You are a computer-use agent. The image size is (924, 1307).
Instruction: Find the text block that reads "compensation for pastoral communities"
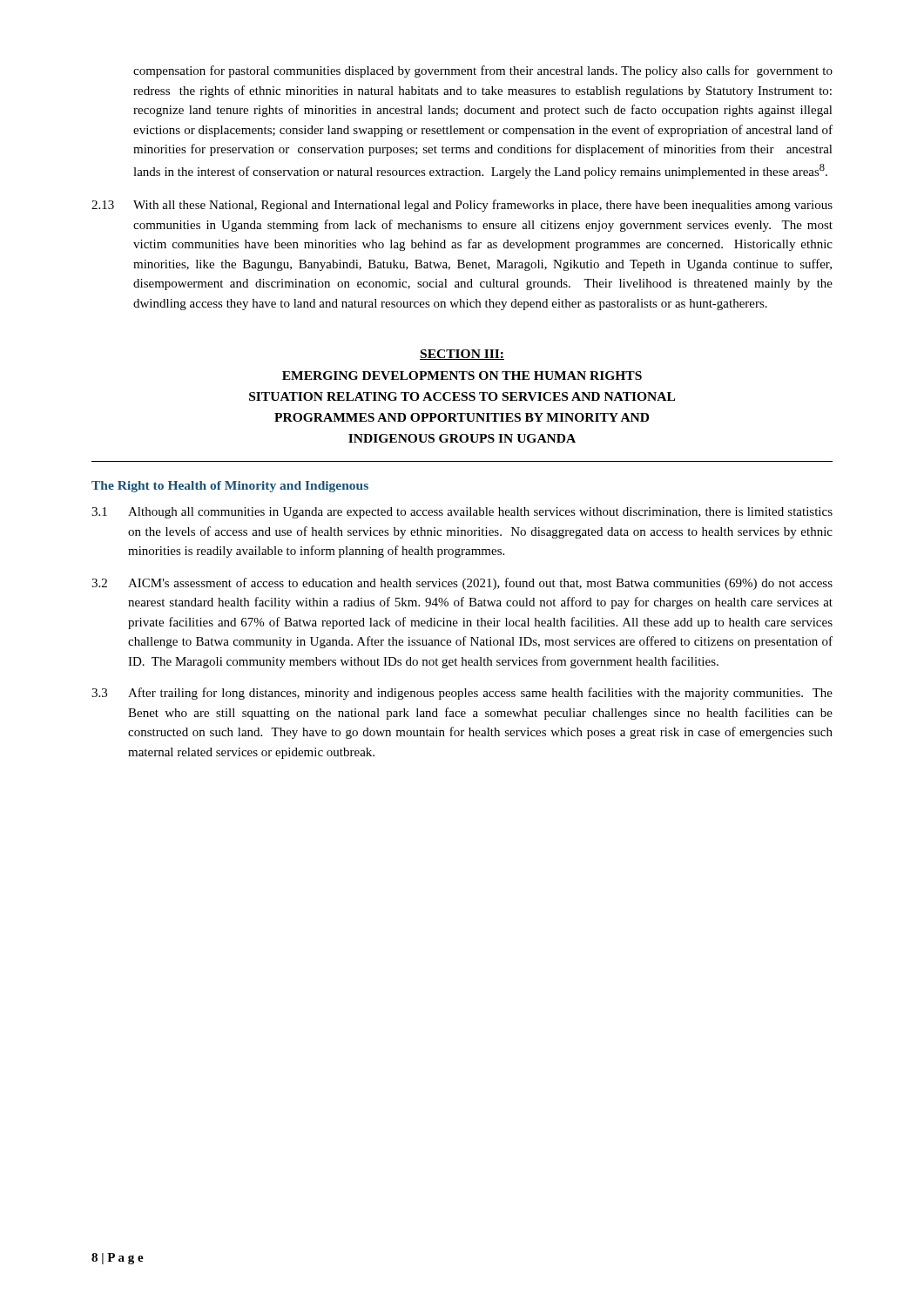tap(483, 121)
